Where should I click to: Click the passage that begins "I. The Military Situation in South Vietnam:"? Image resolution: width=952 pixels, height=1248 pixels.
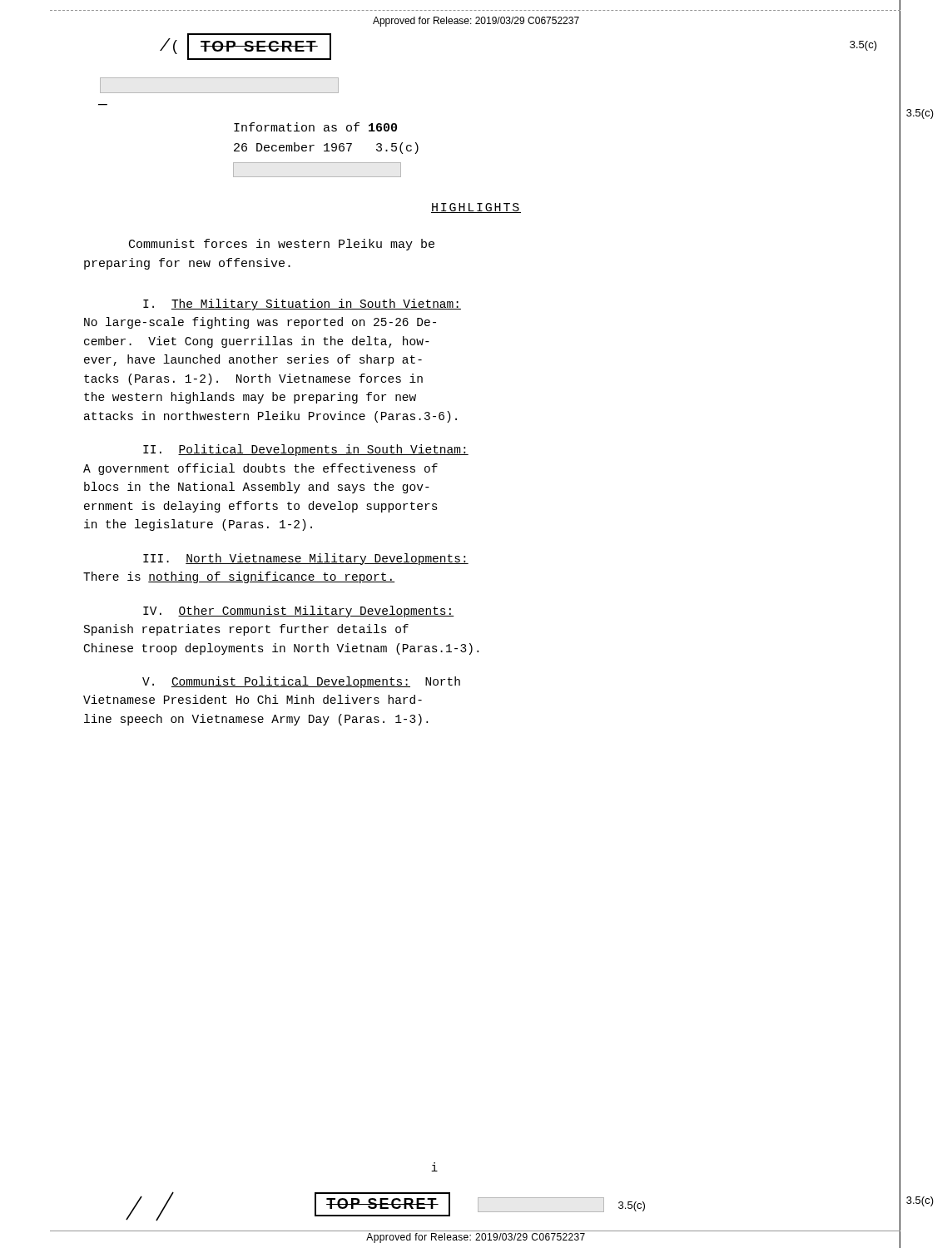(302, 305)
